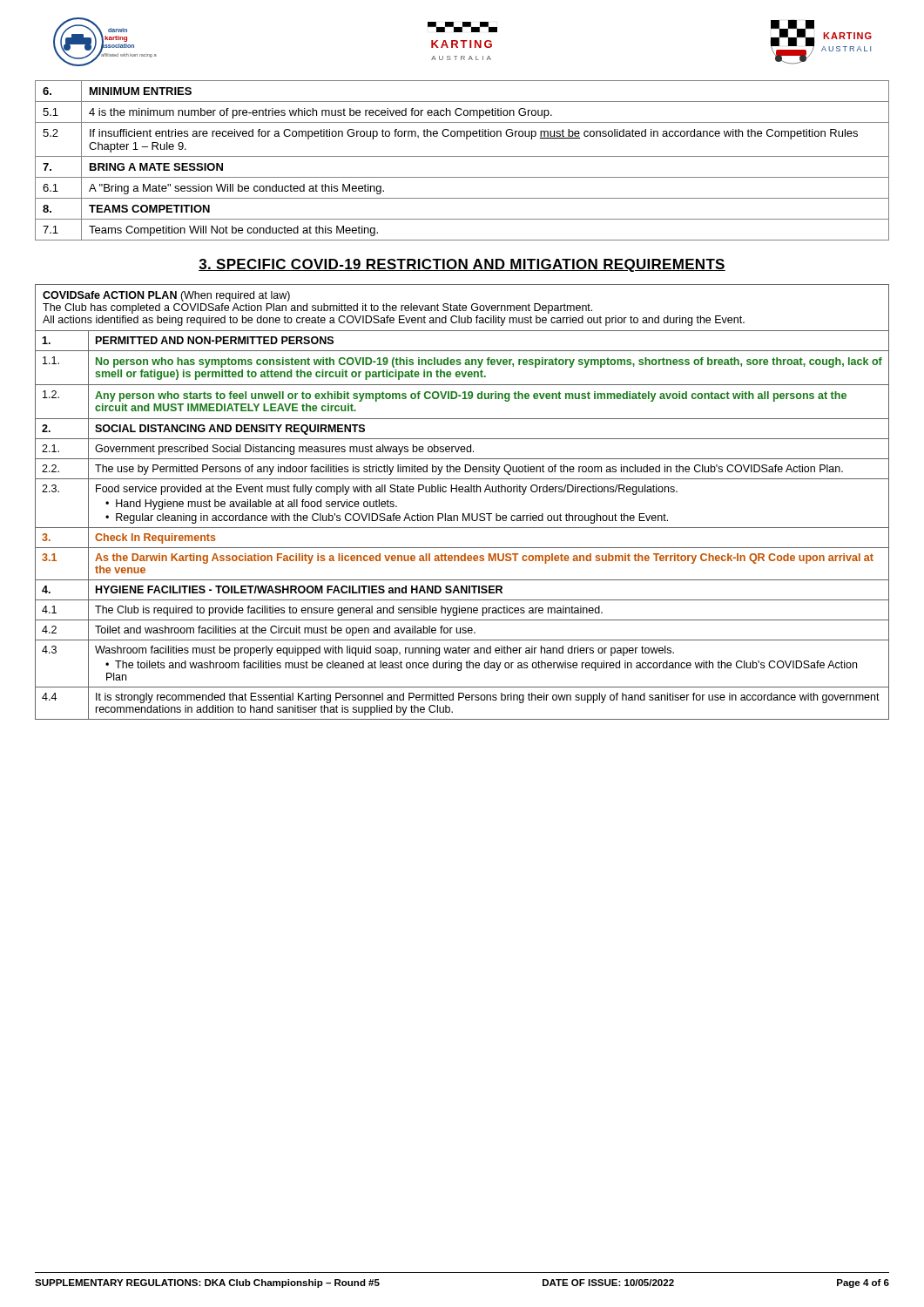Image resolution: width=924 pixels, height=1307 pixels.
Task: Click on the table containing "MINIMUM ENTRIES"
Action: [x=462, y=160]
